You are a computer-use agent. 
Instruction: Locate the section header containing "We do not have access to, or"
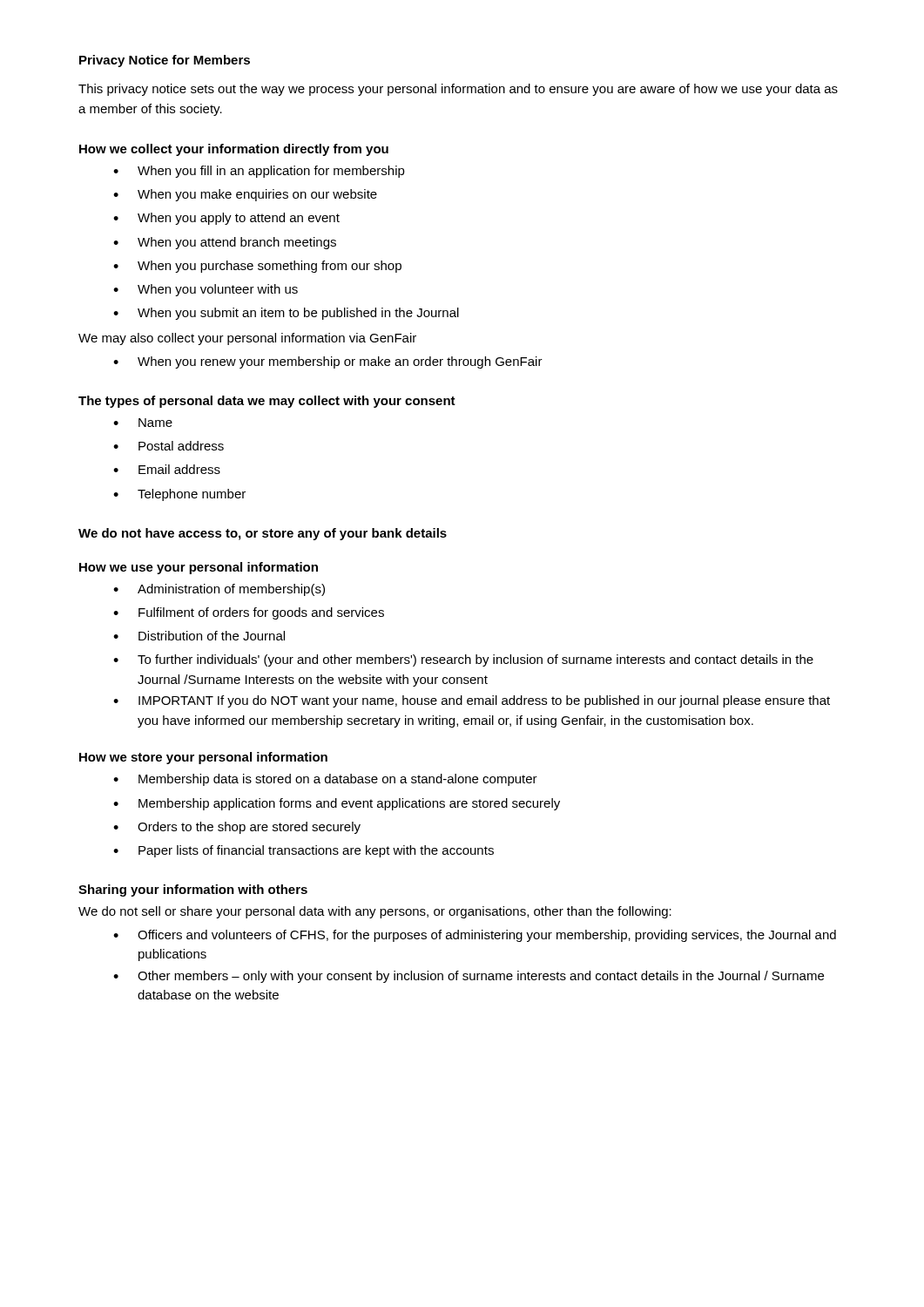(263, 533)
